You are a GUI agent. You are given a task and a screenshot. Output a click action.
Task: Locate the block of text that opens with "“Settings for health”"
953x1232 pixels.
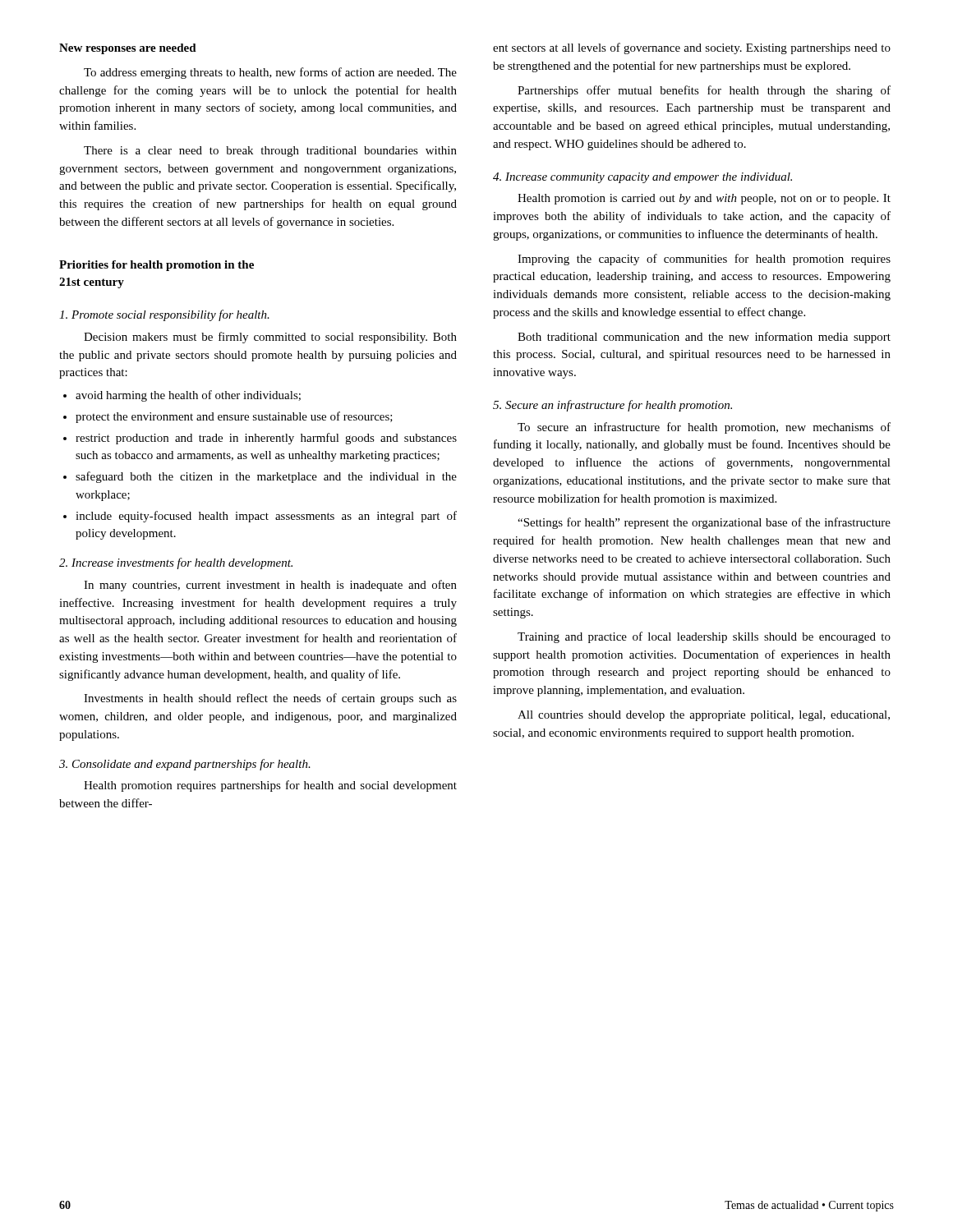tap(692, 567)
